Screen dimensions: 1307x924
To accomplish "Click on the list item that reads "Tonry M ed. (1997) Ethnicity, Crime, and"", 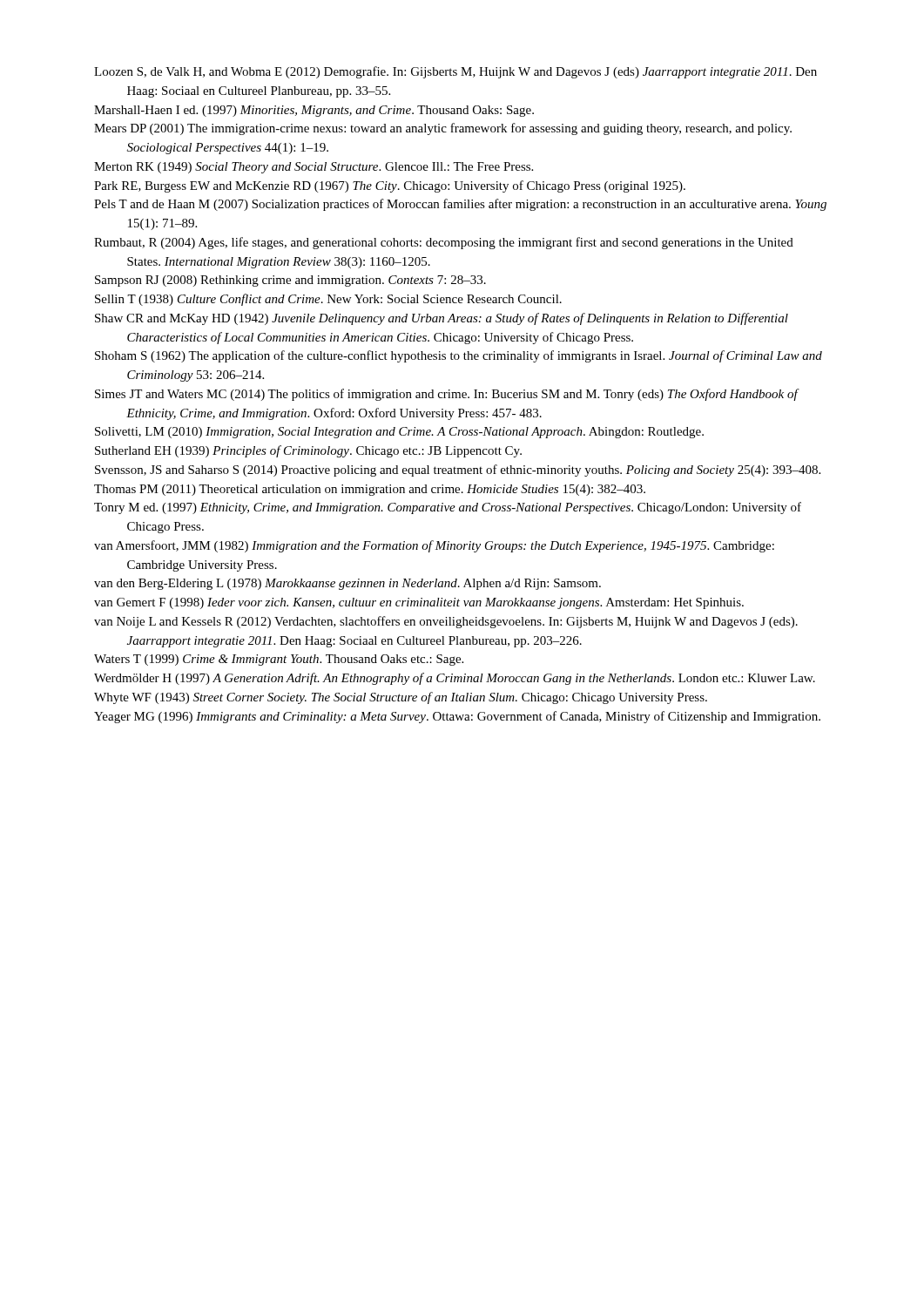I will point(448,517).
